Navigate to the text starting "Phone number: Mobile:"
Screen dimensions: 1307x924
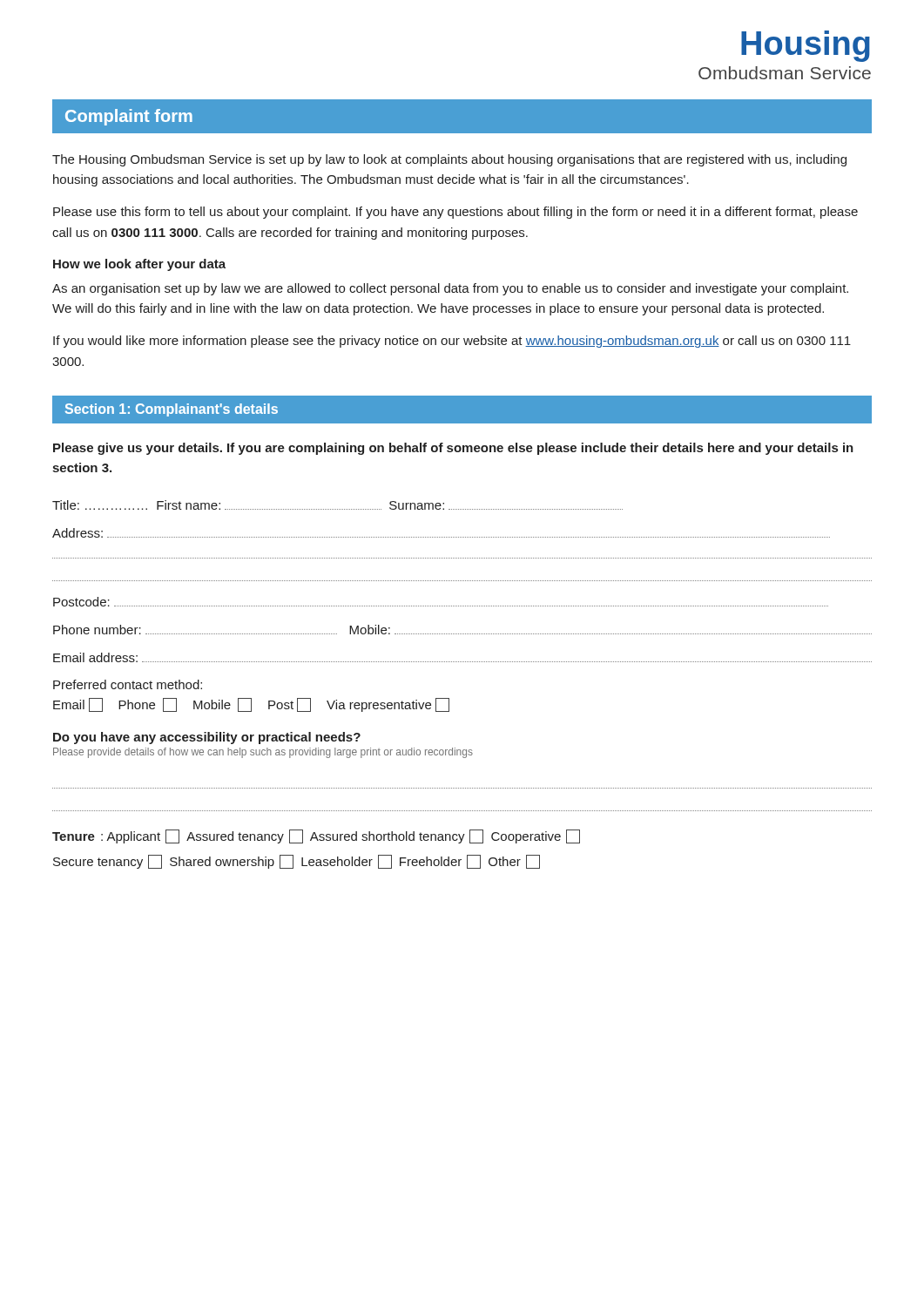[x=462, y=628]
